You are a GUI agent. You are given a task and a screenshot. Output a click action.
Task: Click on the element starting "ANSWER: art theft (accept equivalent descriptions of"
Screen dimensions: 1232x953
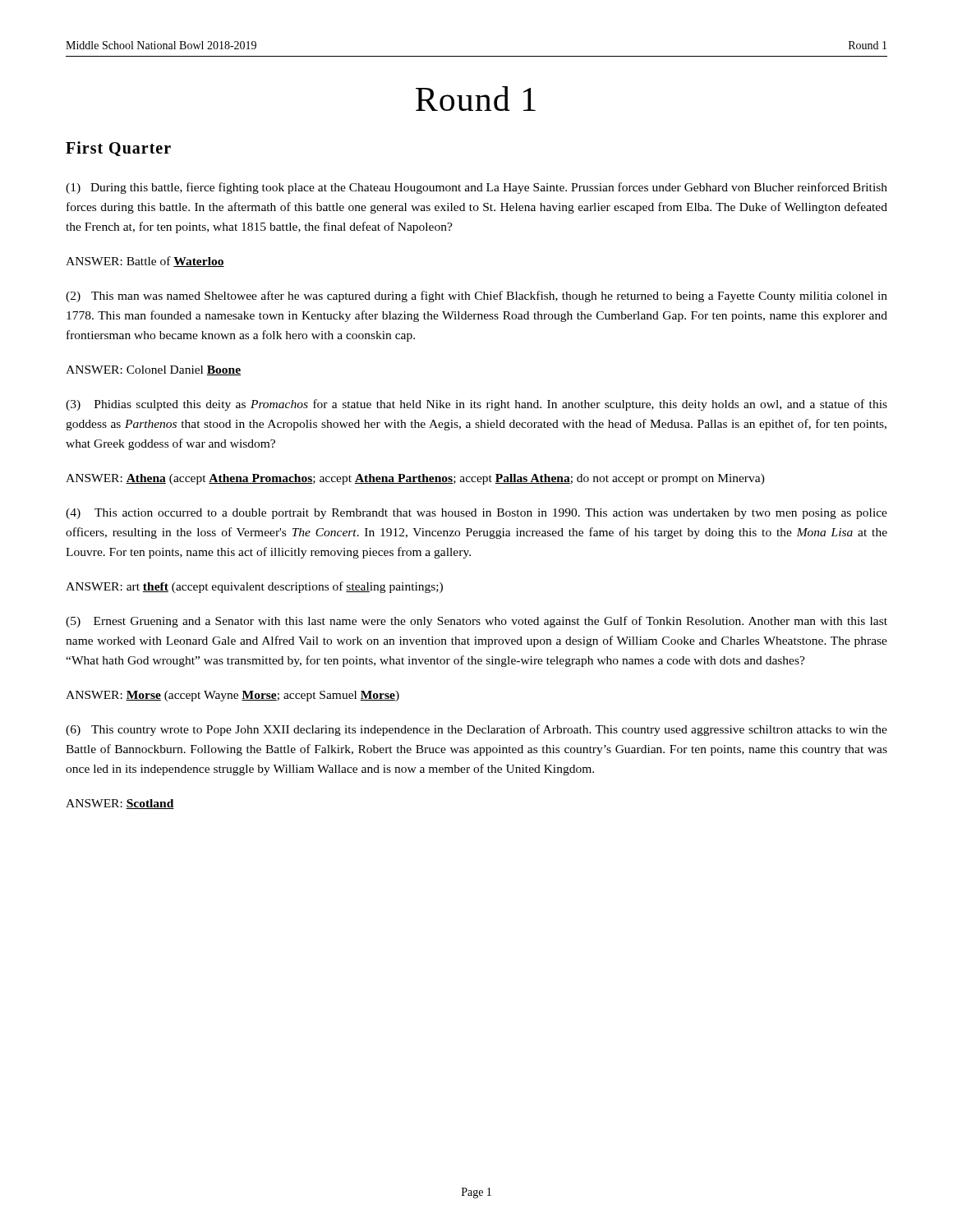255,586
